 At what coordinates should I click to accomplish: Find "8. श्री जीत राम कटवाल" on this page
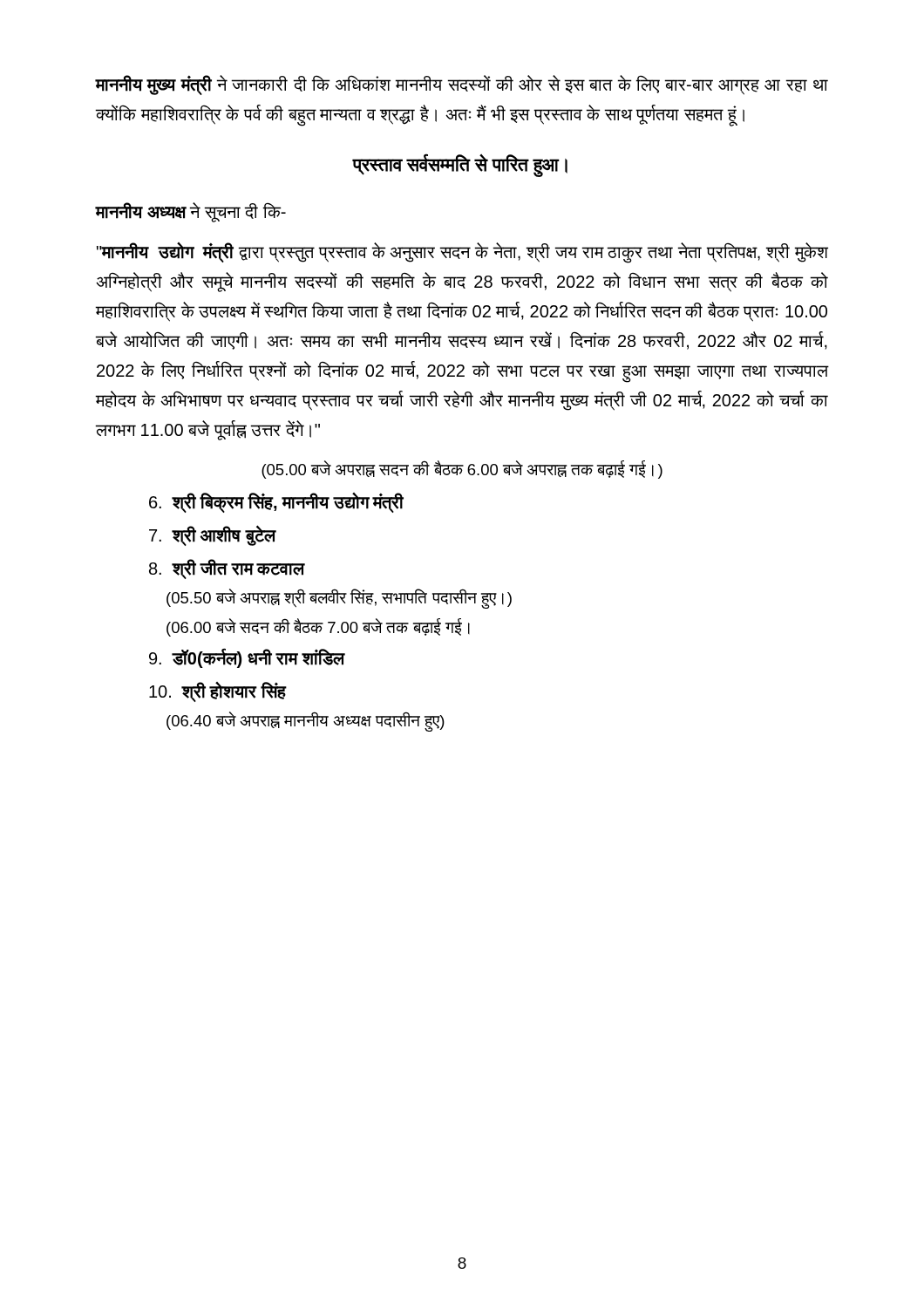226,569
